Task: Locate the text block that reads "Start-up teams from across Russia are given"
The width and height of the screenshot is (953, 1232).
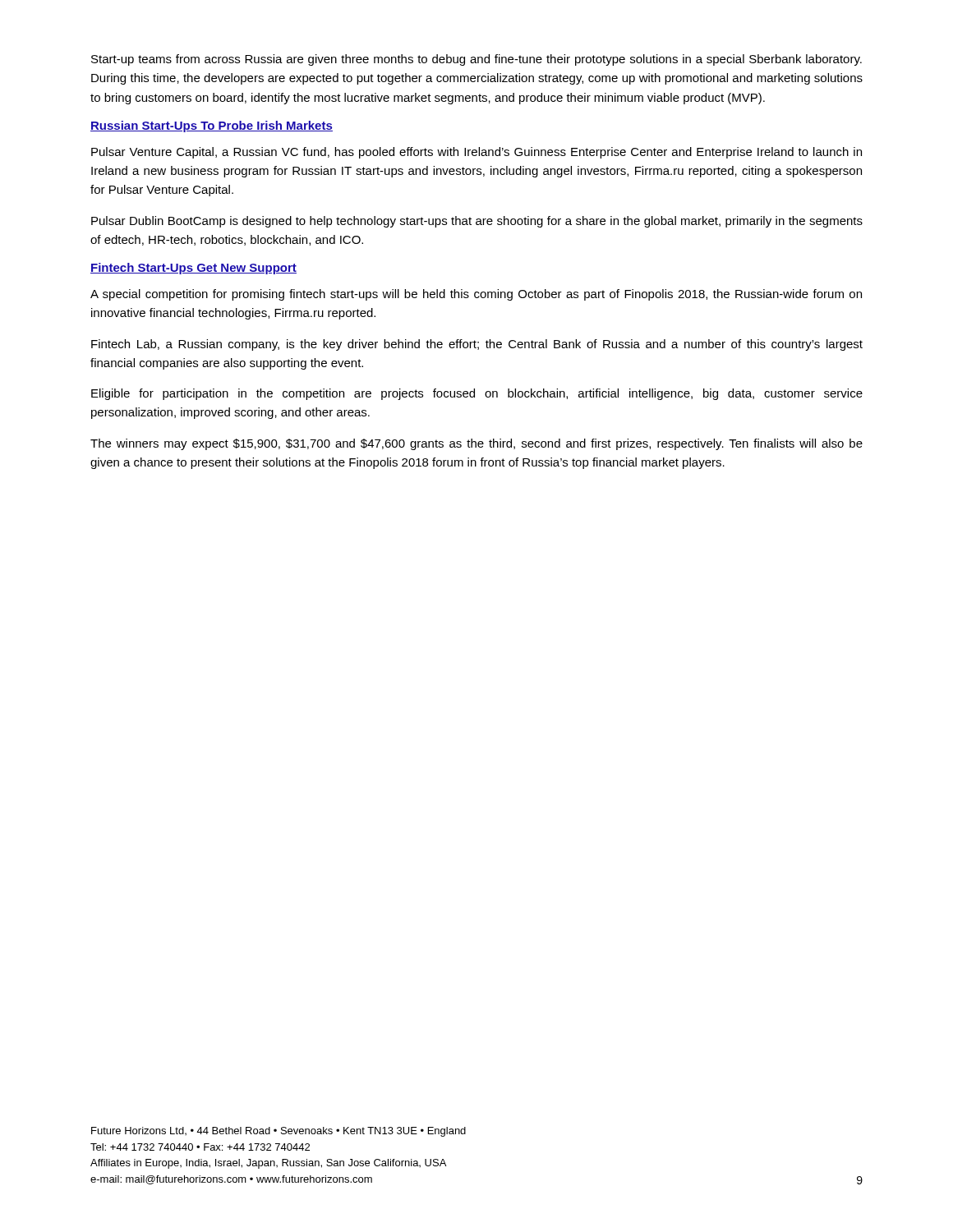Action: tap(476, 78)
